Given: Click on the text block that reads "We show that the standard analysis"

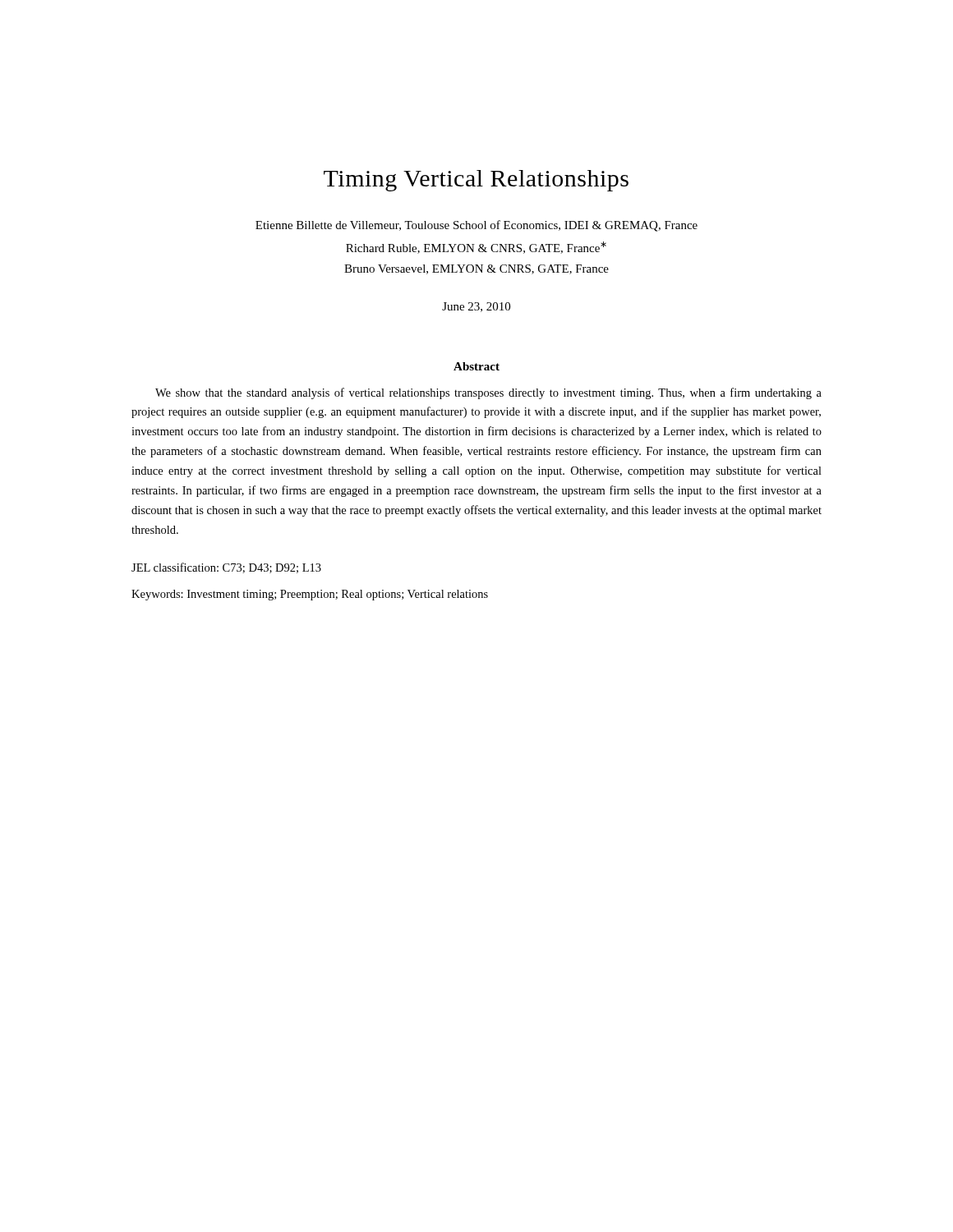Looking at the screenshot, I should 476,461.
